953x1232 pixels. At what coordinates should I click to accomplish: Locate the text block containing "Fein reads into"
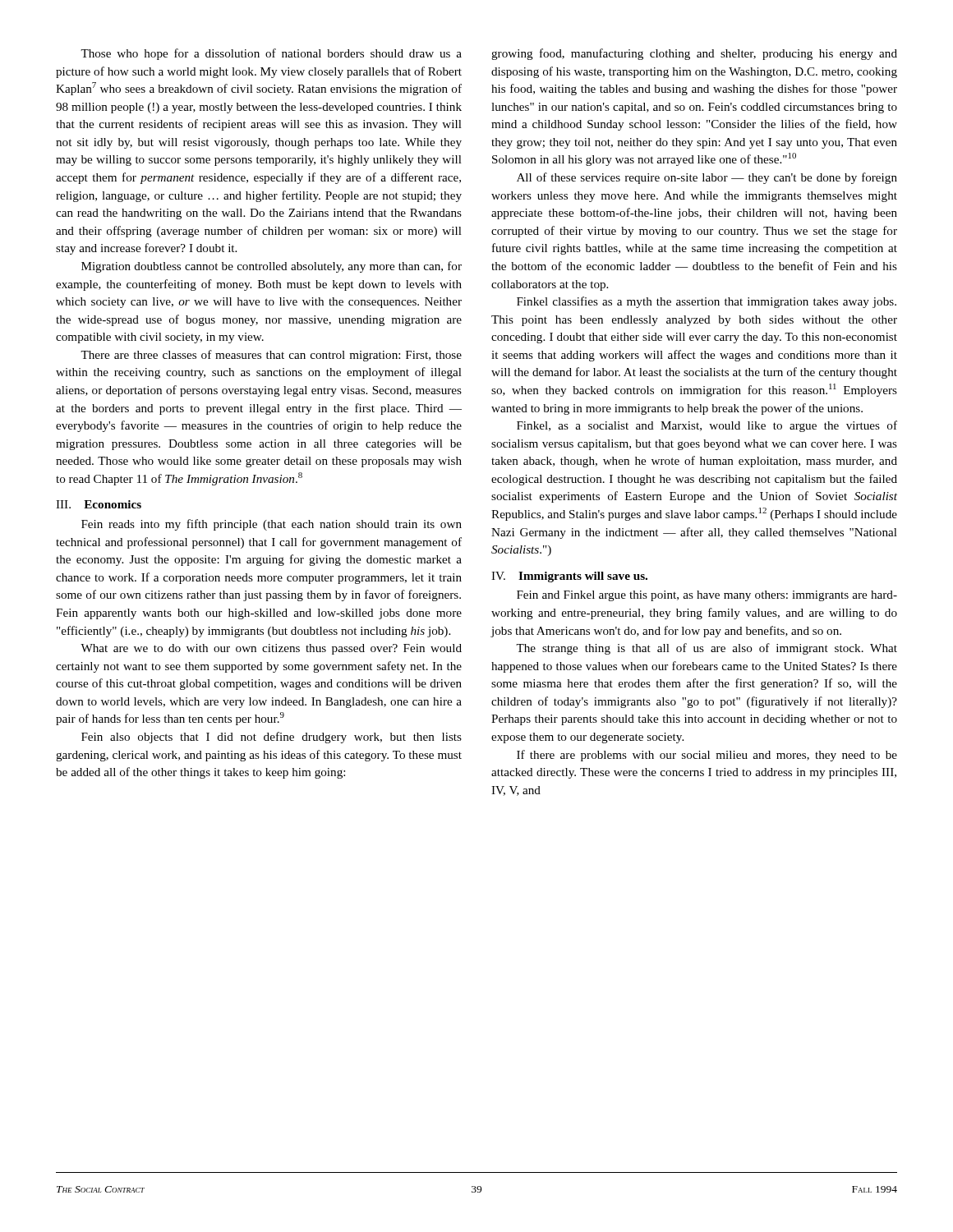259,577
